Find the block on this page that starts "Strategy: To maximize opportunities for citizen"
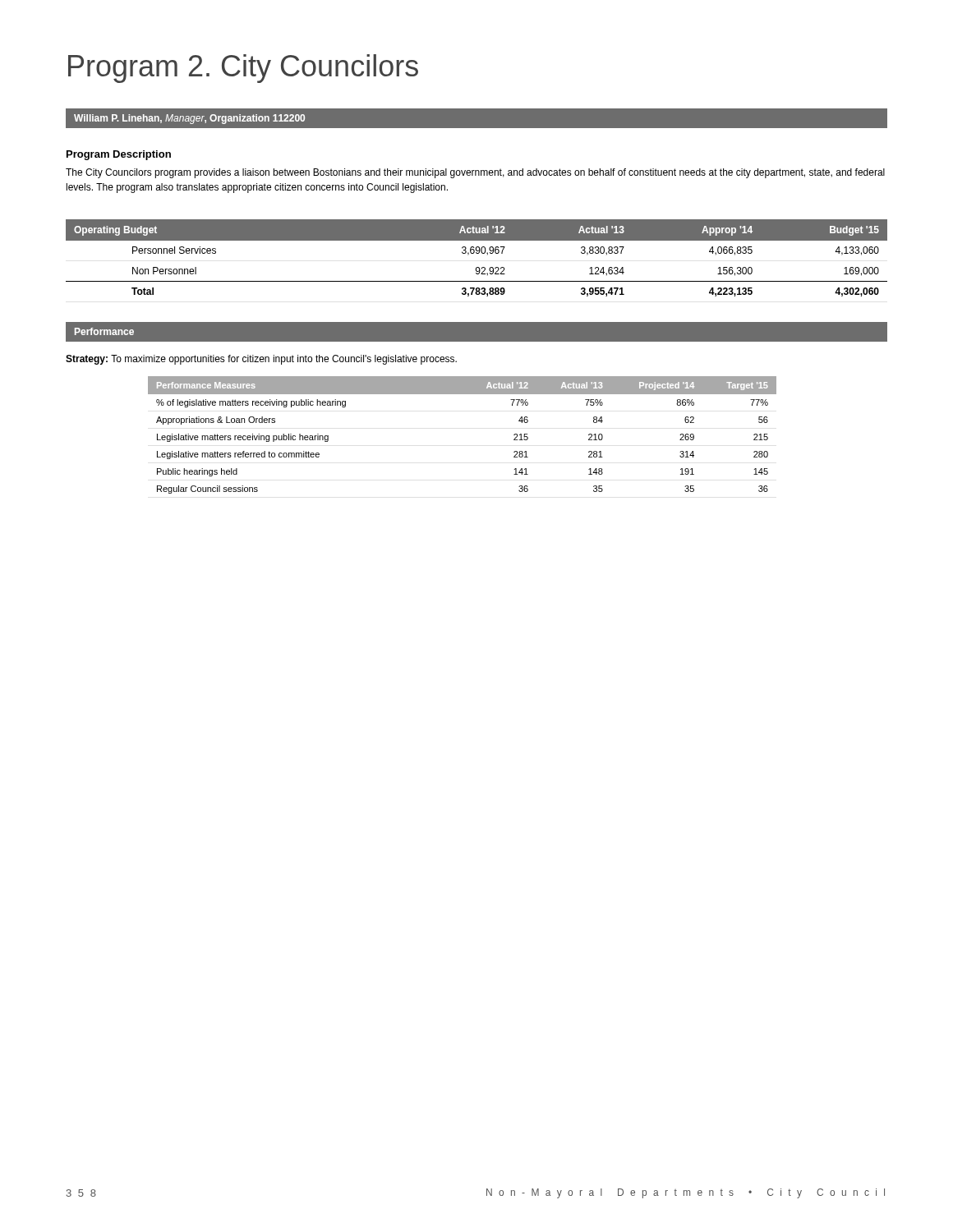 point(262,359)
